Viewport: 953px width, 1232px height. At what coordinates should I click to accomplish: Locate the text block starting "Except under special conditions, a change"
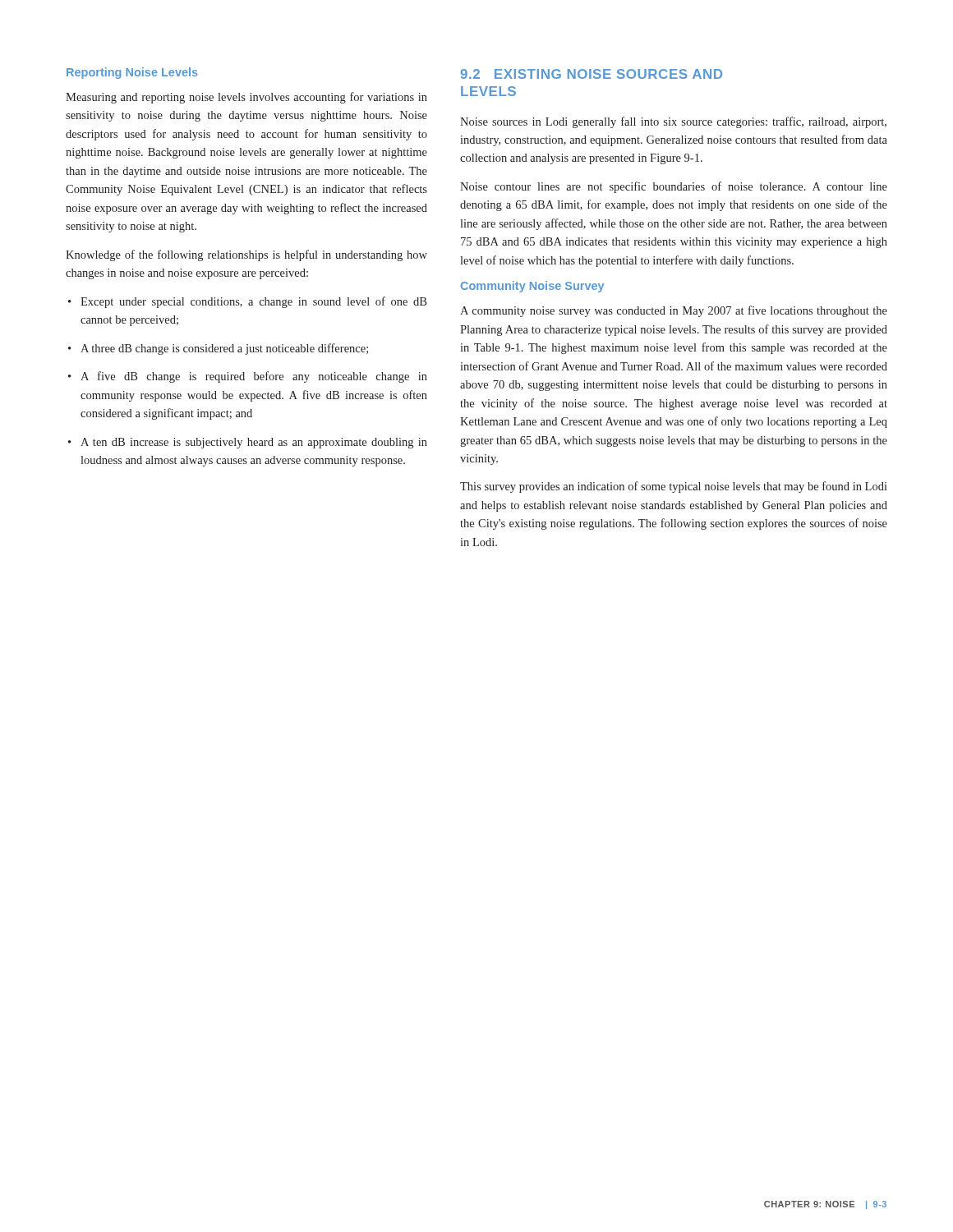(246, 311)
